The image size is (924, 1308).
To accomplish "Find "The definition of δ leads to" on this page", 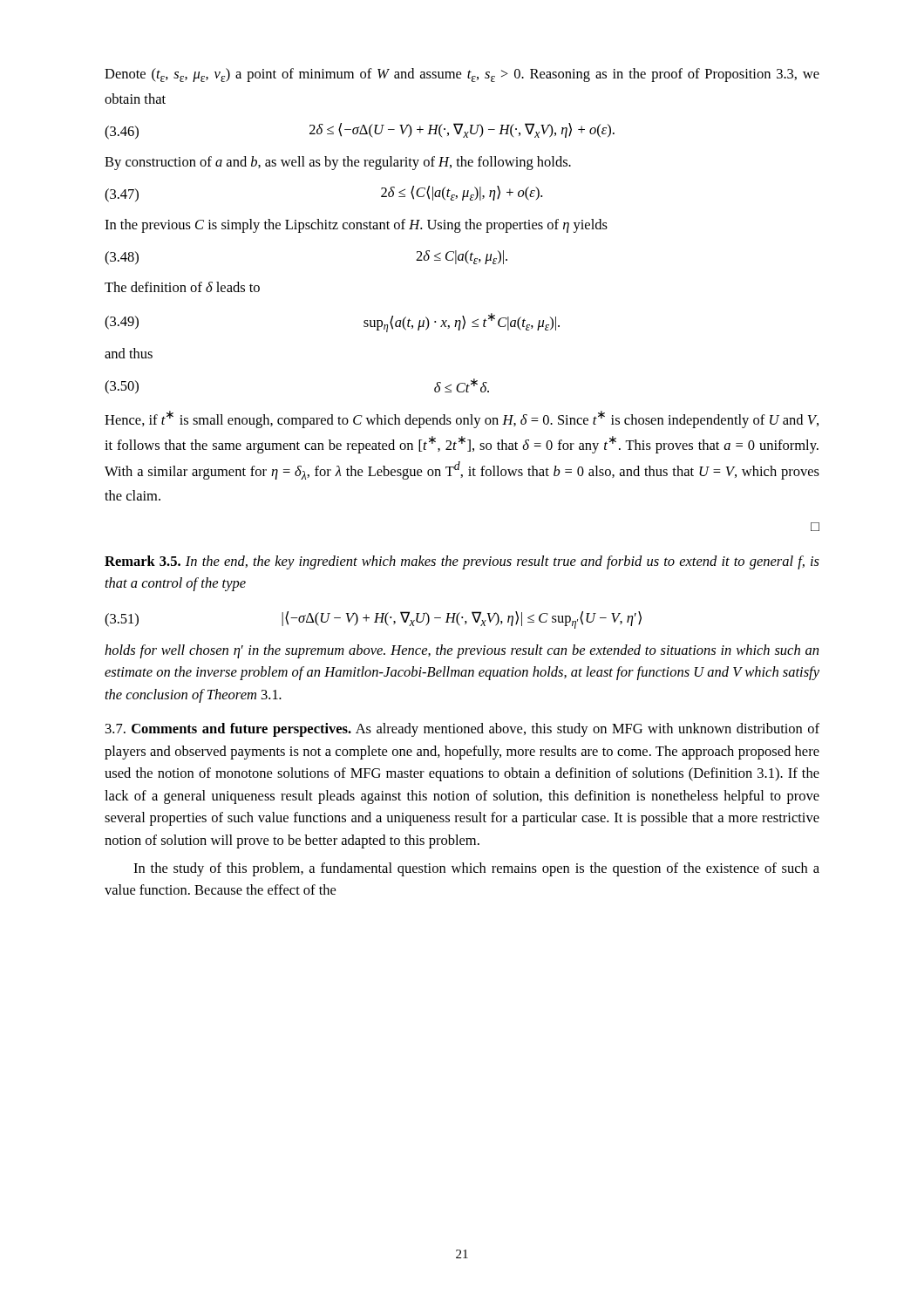I will pyautogui.click(x=182, y=287).
